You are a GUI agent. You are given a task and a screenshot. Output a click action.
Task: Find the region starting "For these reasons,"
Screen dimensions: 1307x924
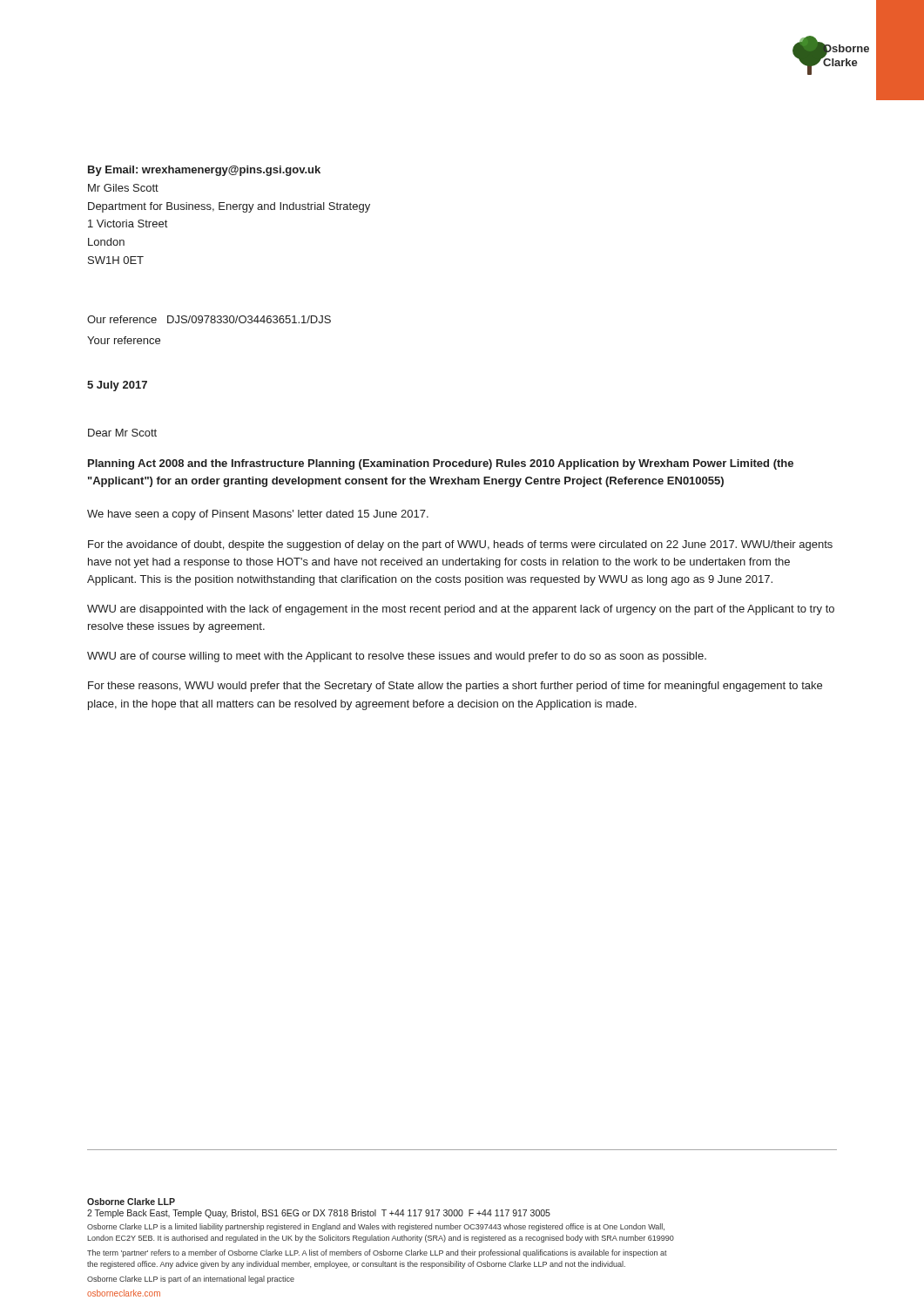[x=455, y=694]
